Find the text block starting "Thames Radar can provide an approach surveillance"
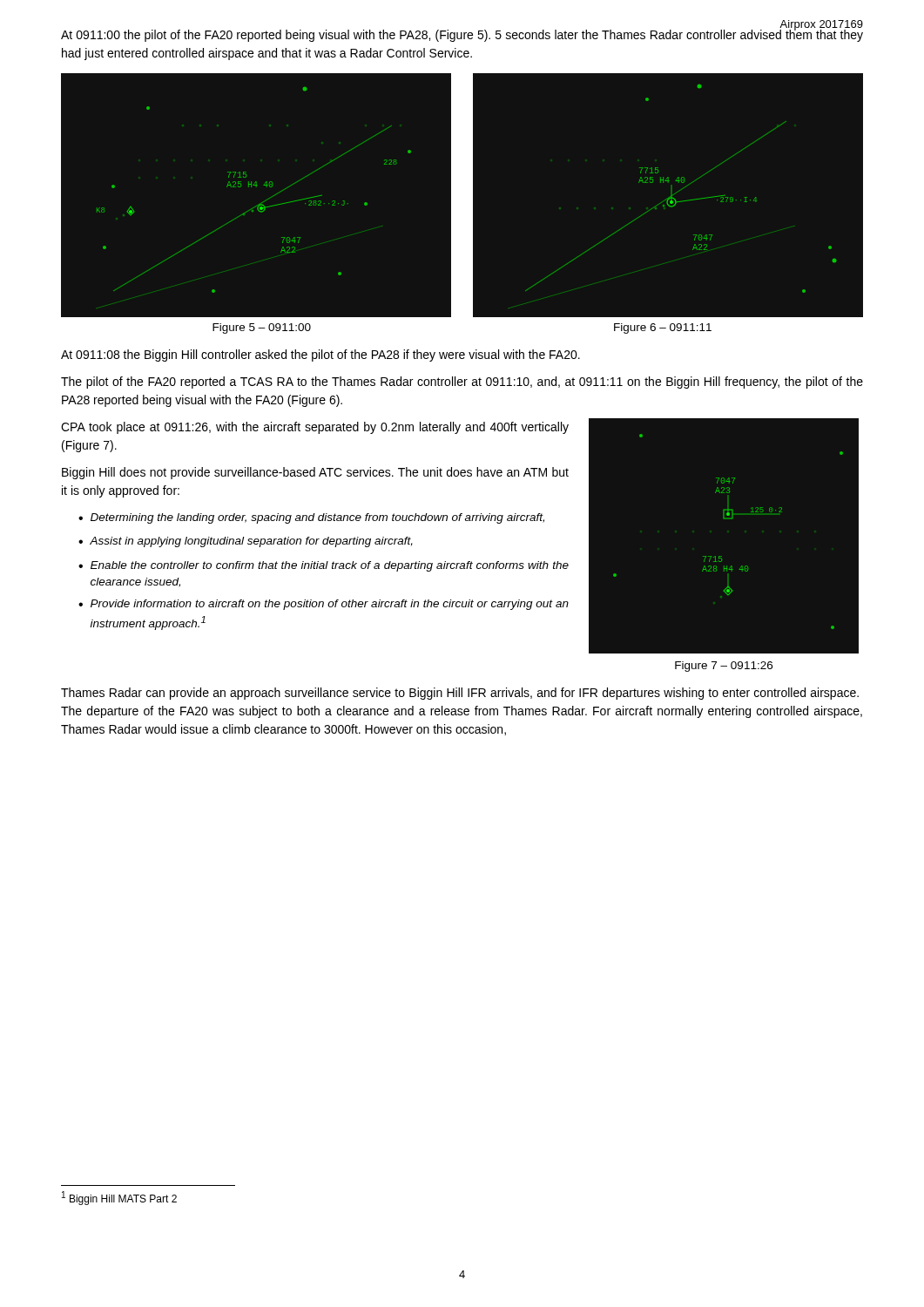The height and width of the screenshot is (1307, 924). (x=462, y=711)
